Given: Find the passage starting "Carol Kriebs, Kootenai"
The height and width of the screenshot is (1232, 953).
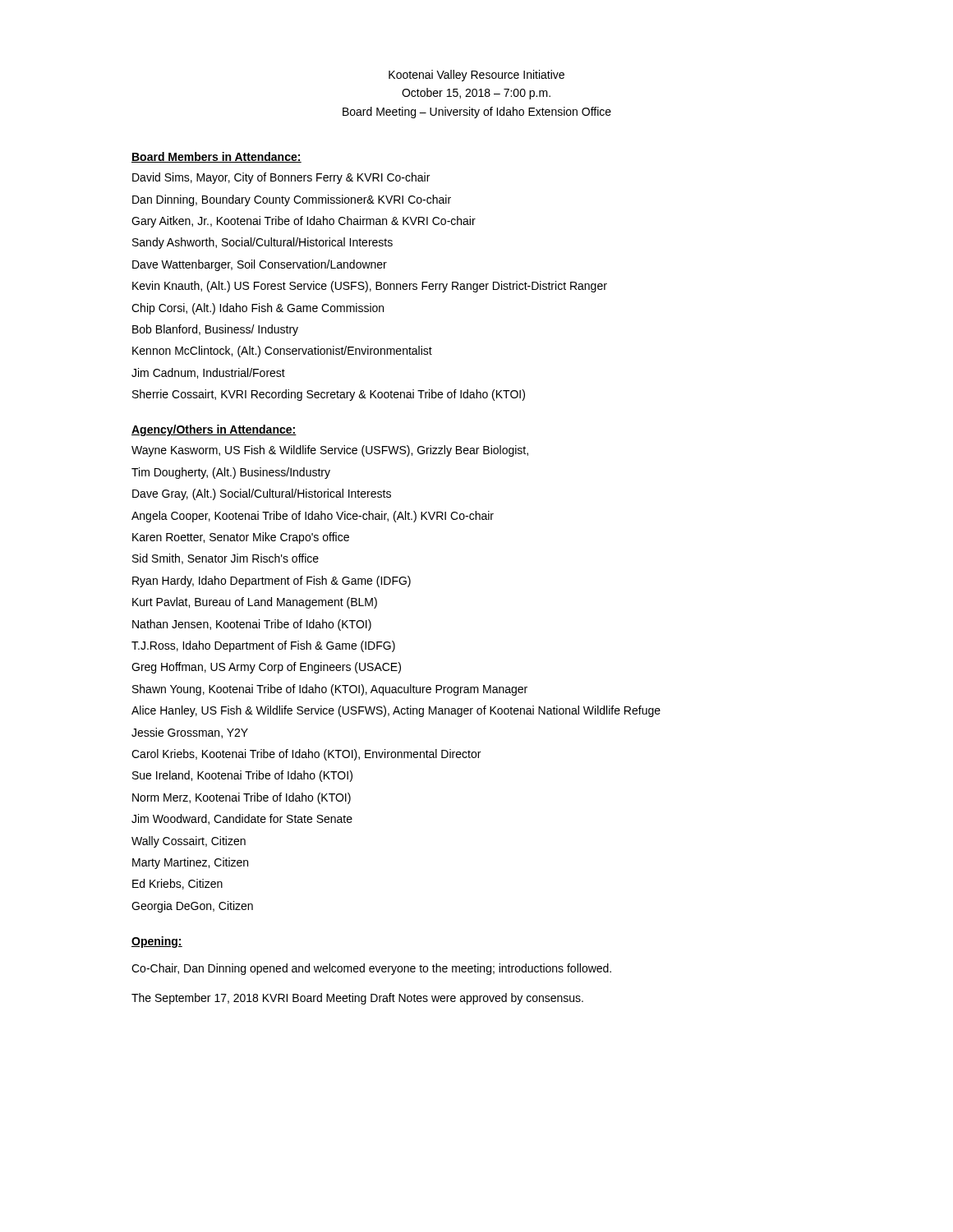Looking at the screenshot, I should [x=306, y=754].
